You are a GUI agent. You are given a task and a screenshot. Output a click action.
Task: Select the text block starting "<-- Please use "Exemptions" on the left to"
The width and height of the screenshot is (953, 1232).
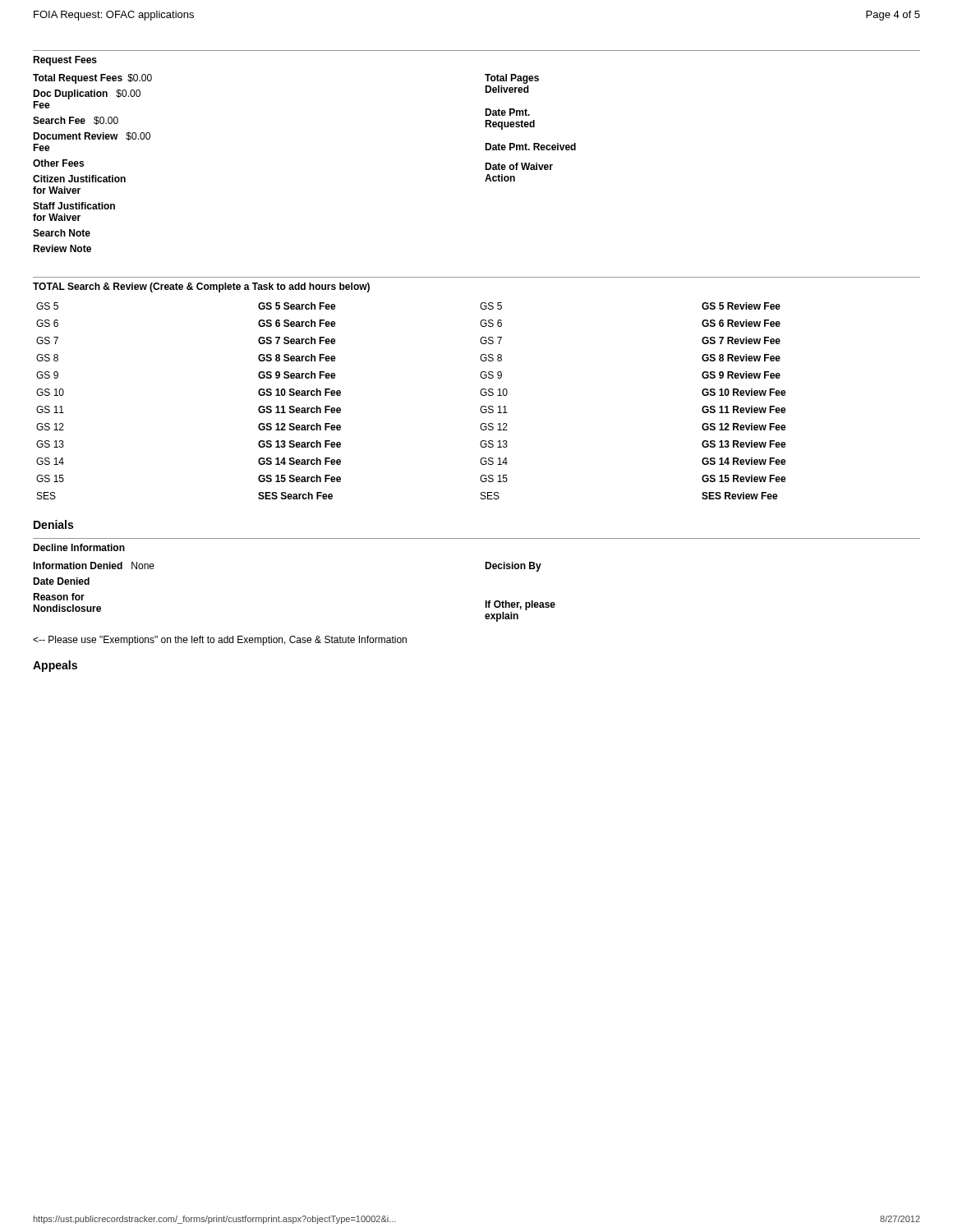[x=220, y=640]
